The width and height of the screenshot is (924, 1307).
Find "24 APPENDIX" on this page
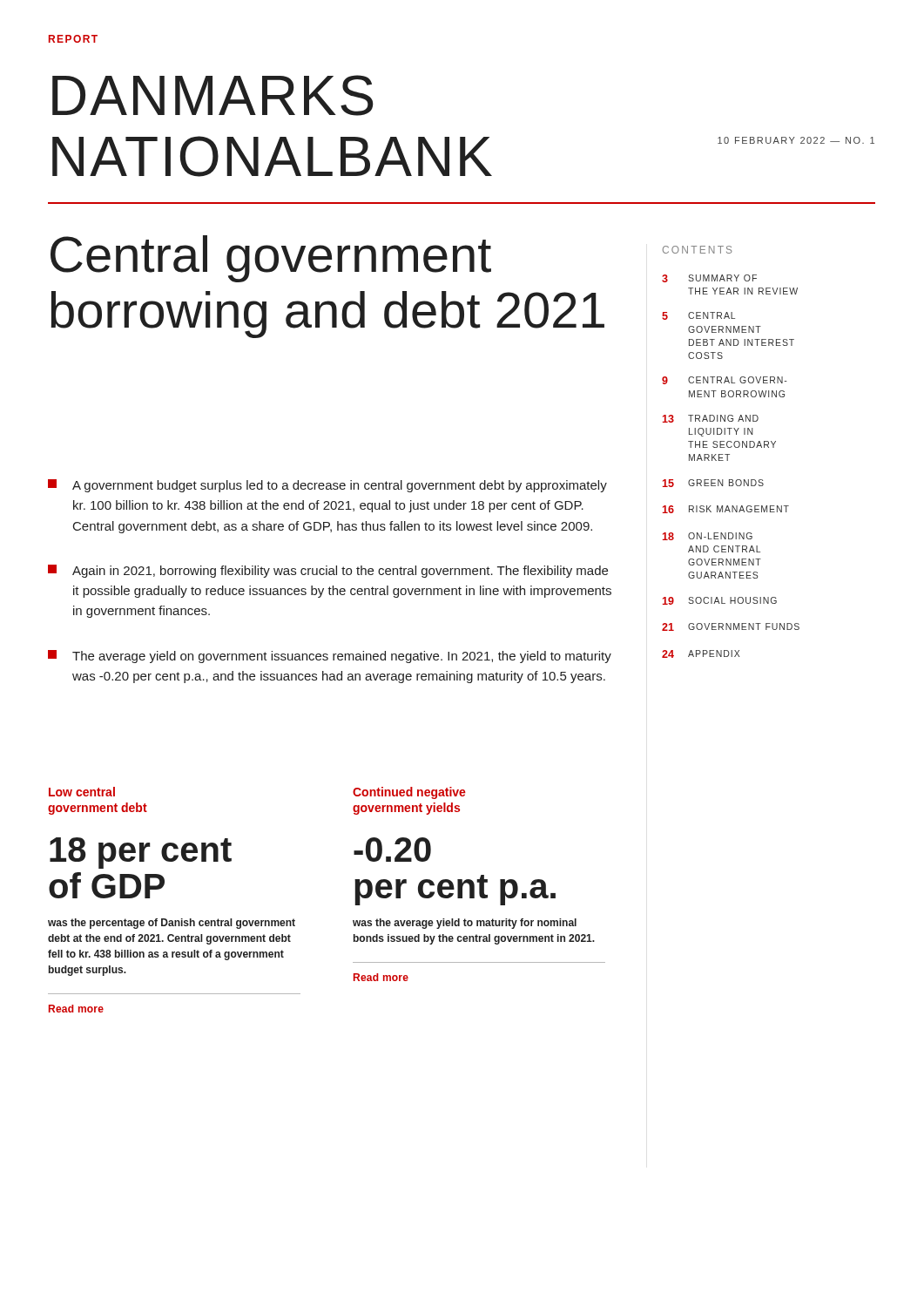[x=701, y=655]
